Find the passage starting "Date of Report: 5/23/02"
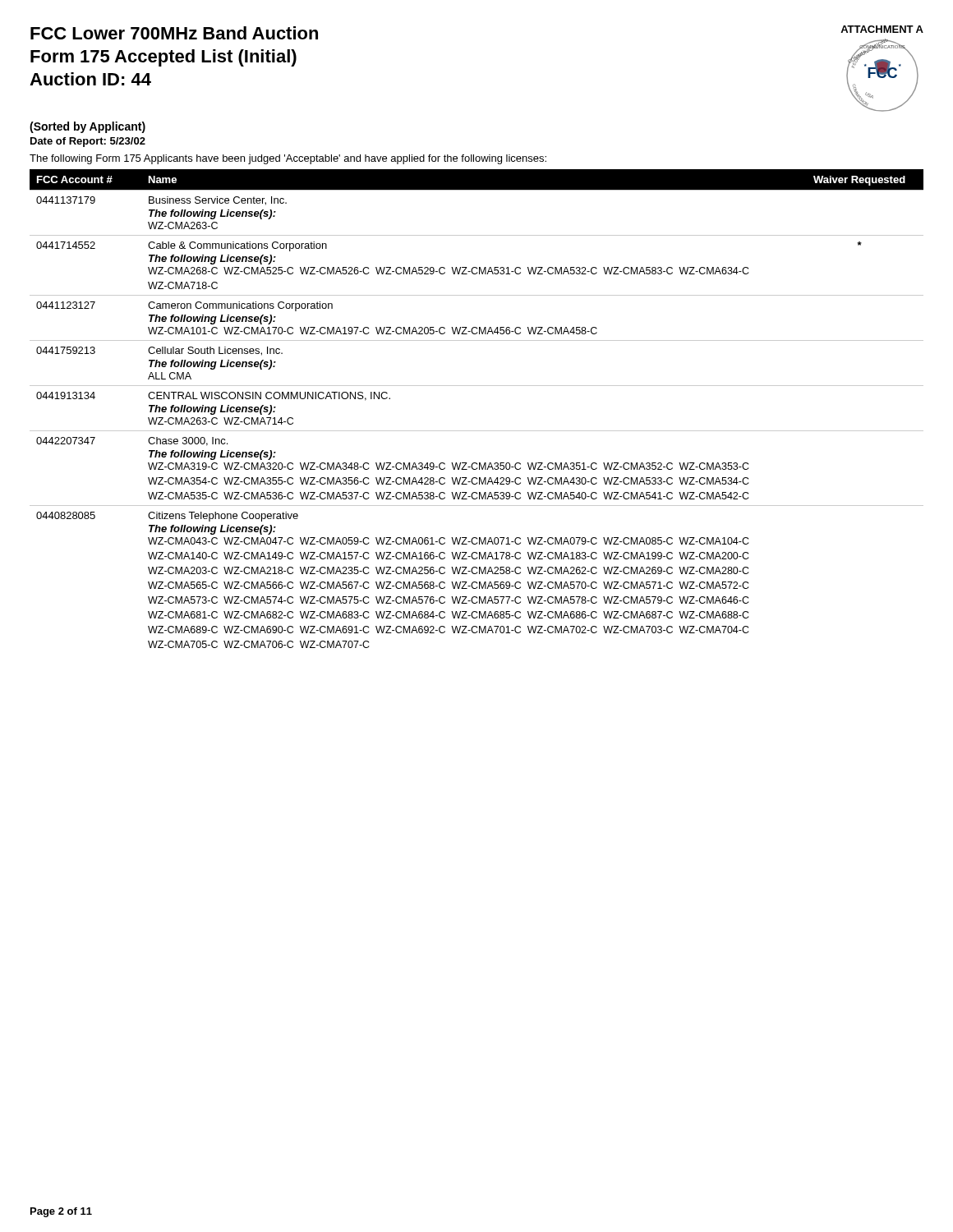 pyautogui.click(x=87, y=141)
